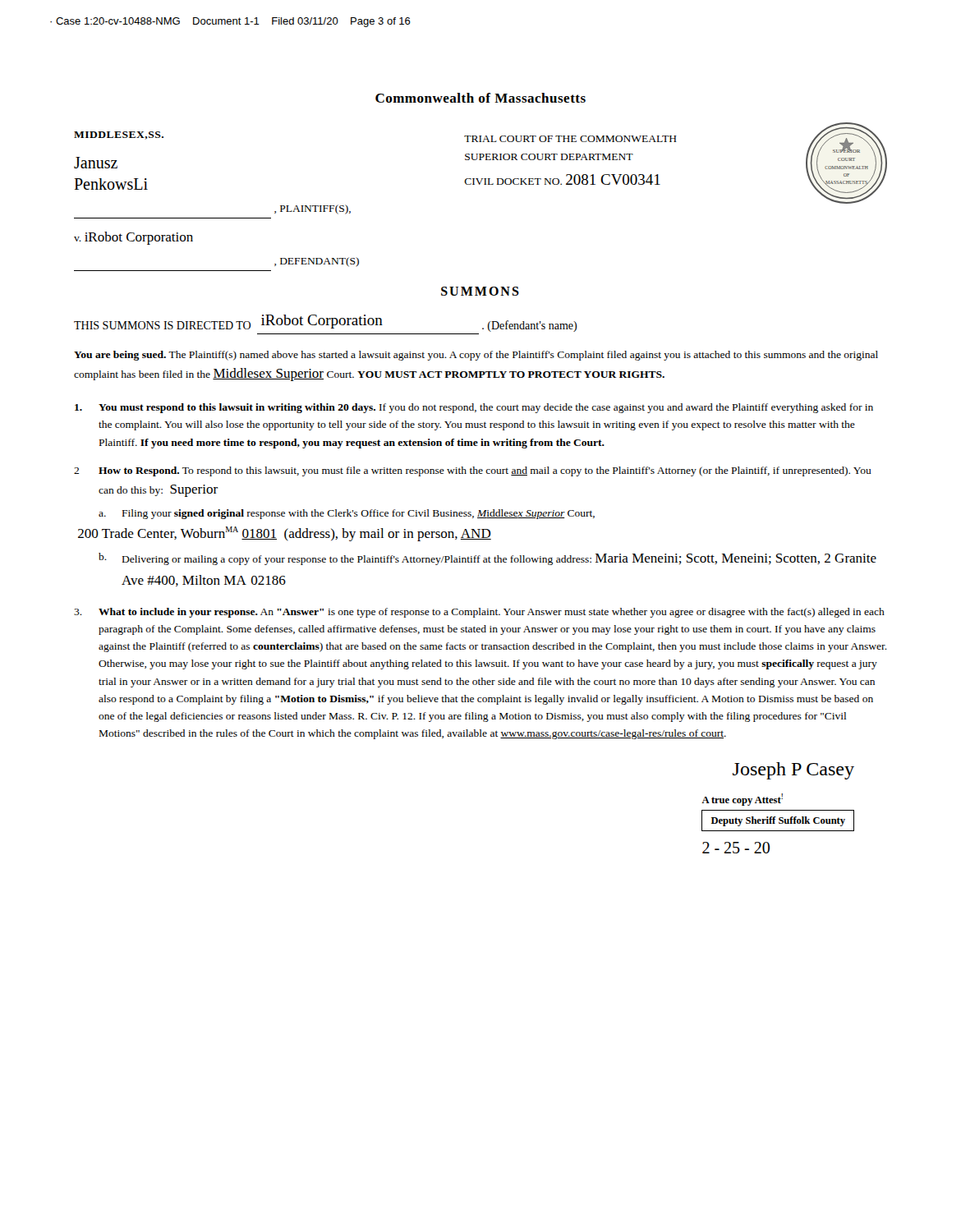Point to the text block starting "Joseph P Casey A true"
Viewport: 961px width, 1232px height.
pyautogui.click(x=793, y=771)
